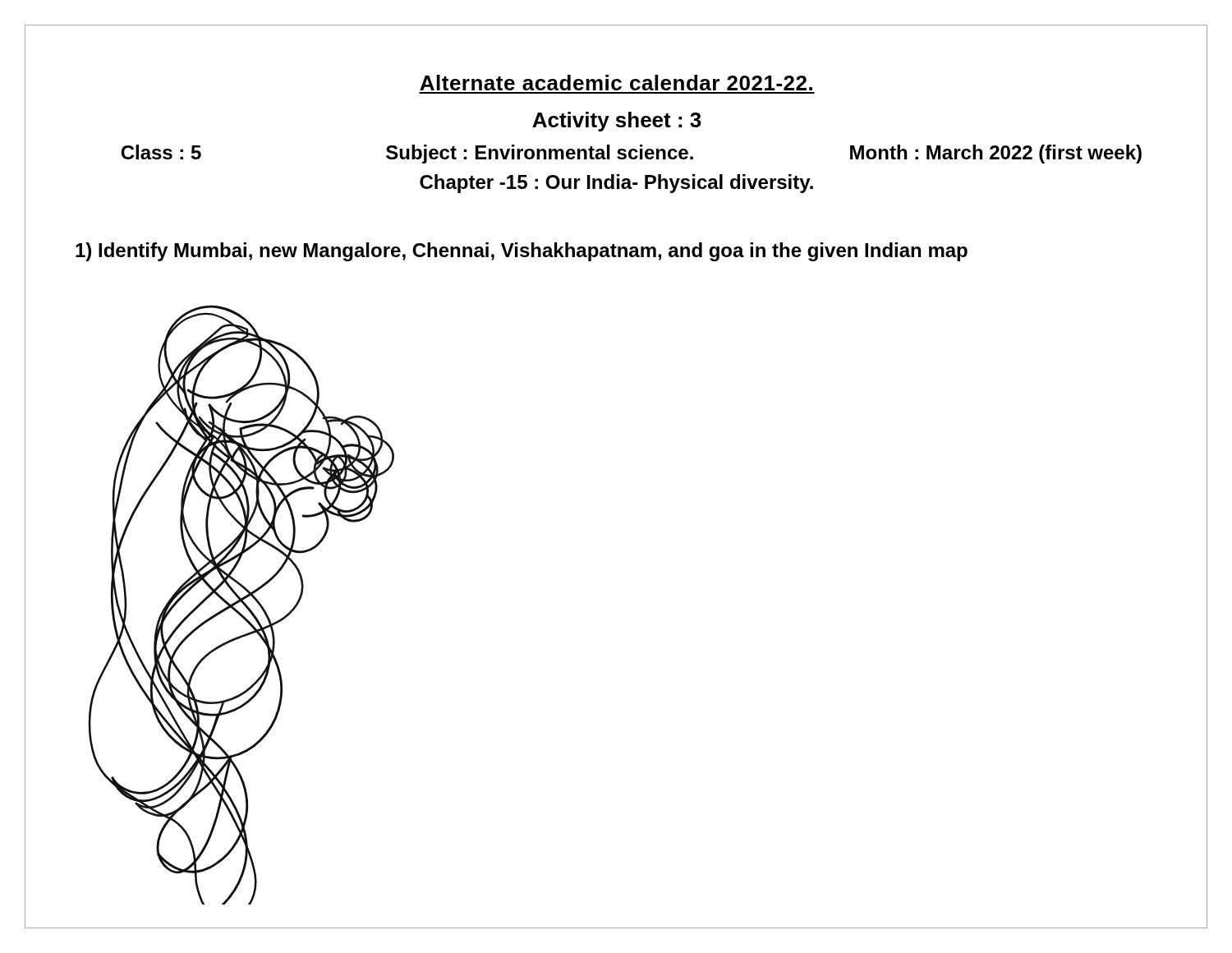Select the section header that says "Chapter -15 :"

617,182
